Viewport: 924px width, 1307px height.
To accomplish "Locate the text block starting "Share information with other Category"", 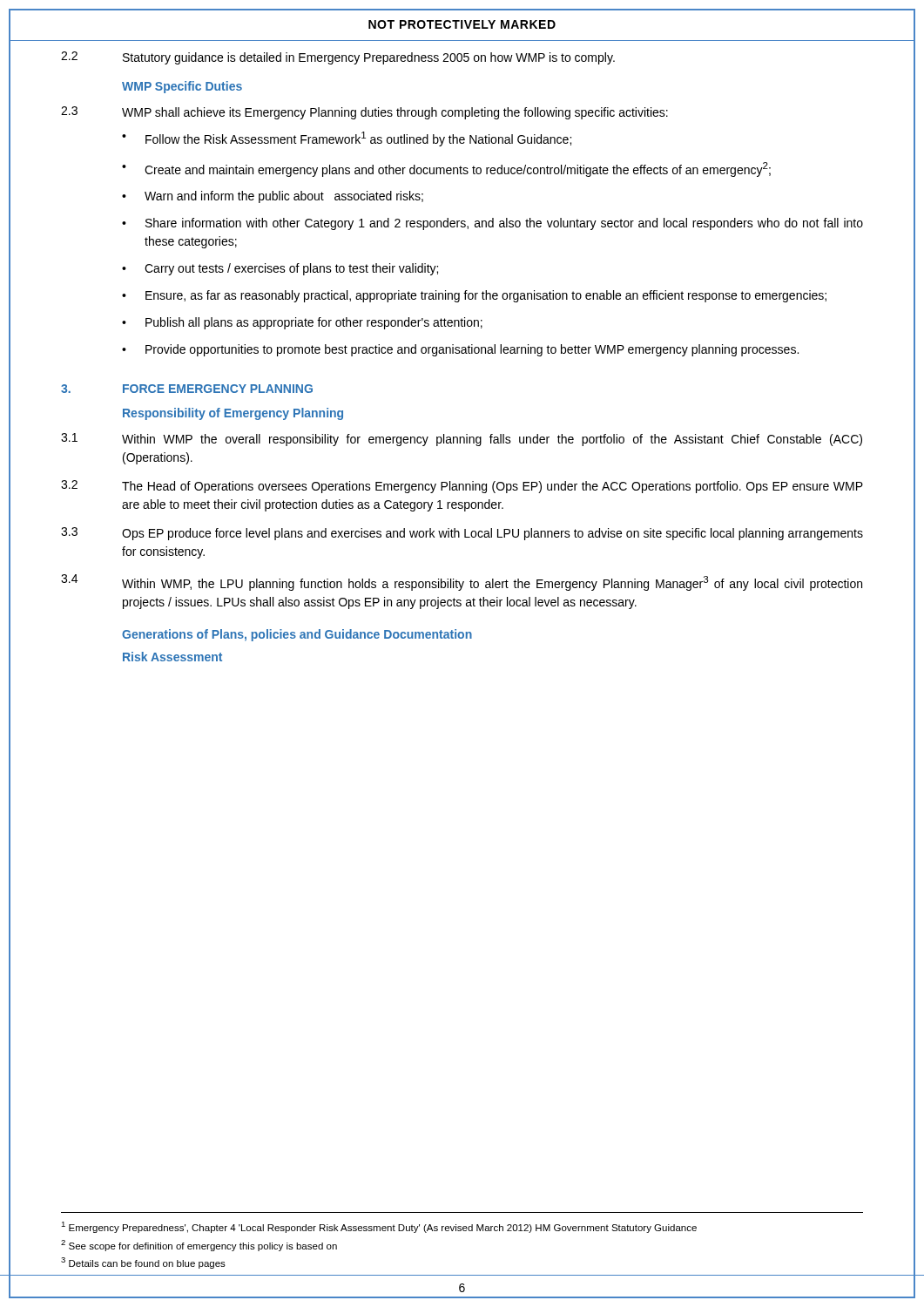I will point(504,233).
